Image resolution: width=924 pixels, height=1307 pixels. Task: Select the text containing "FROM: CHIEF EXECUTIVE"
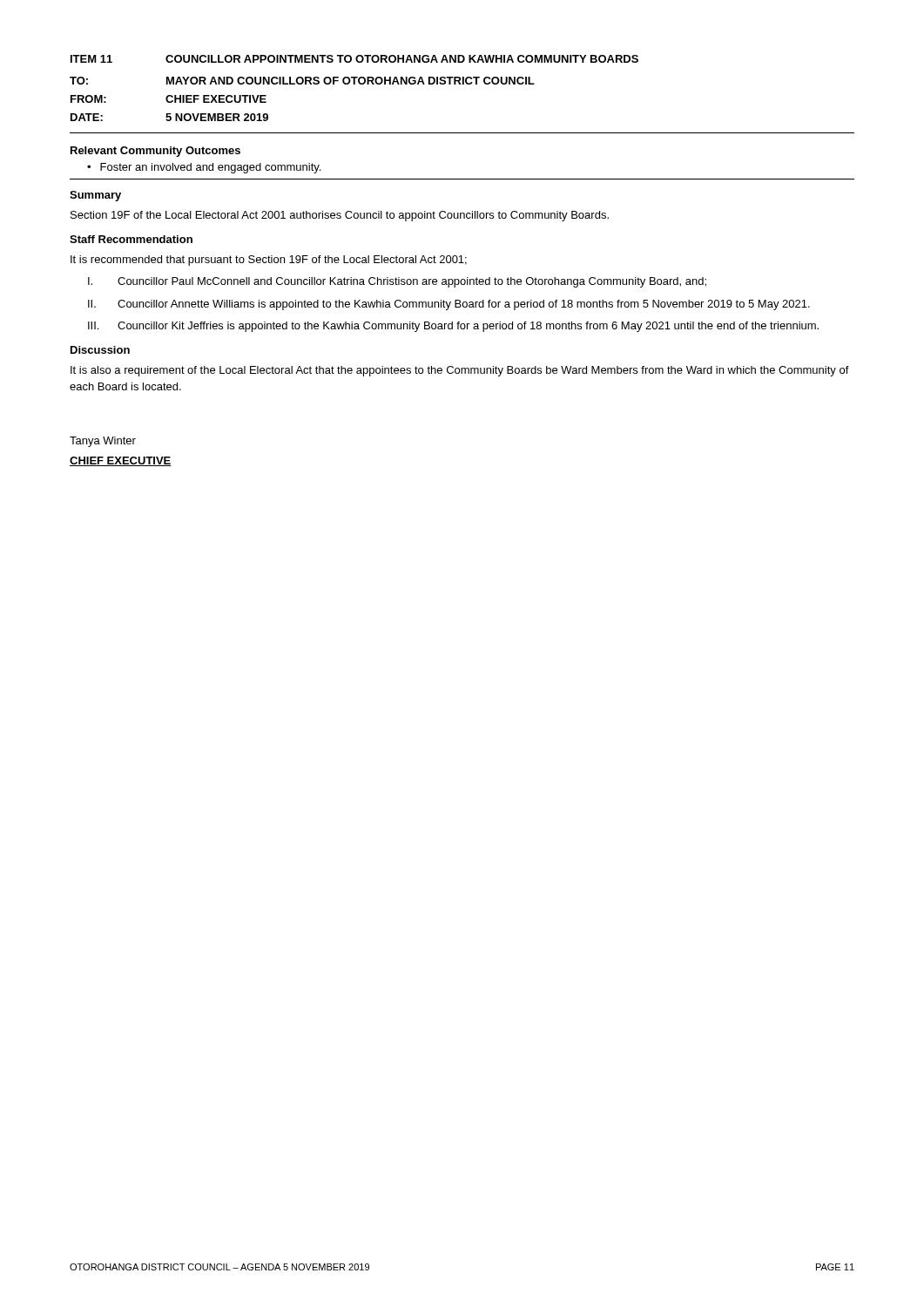point(168,99)
